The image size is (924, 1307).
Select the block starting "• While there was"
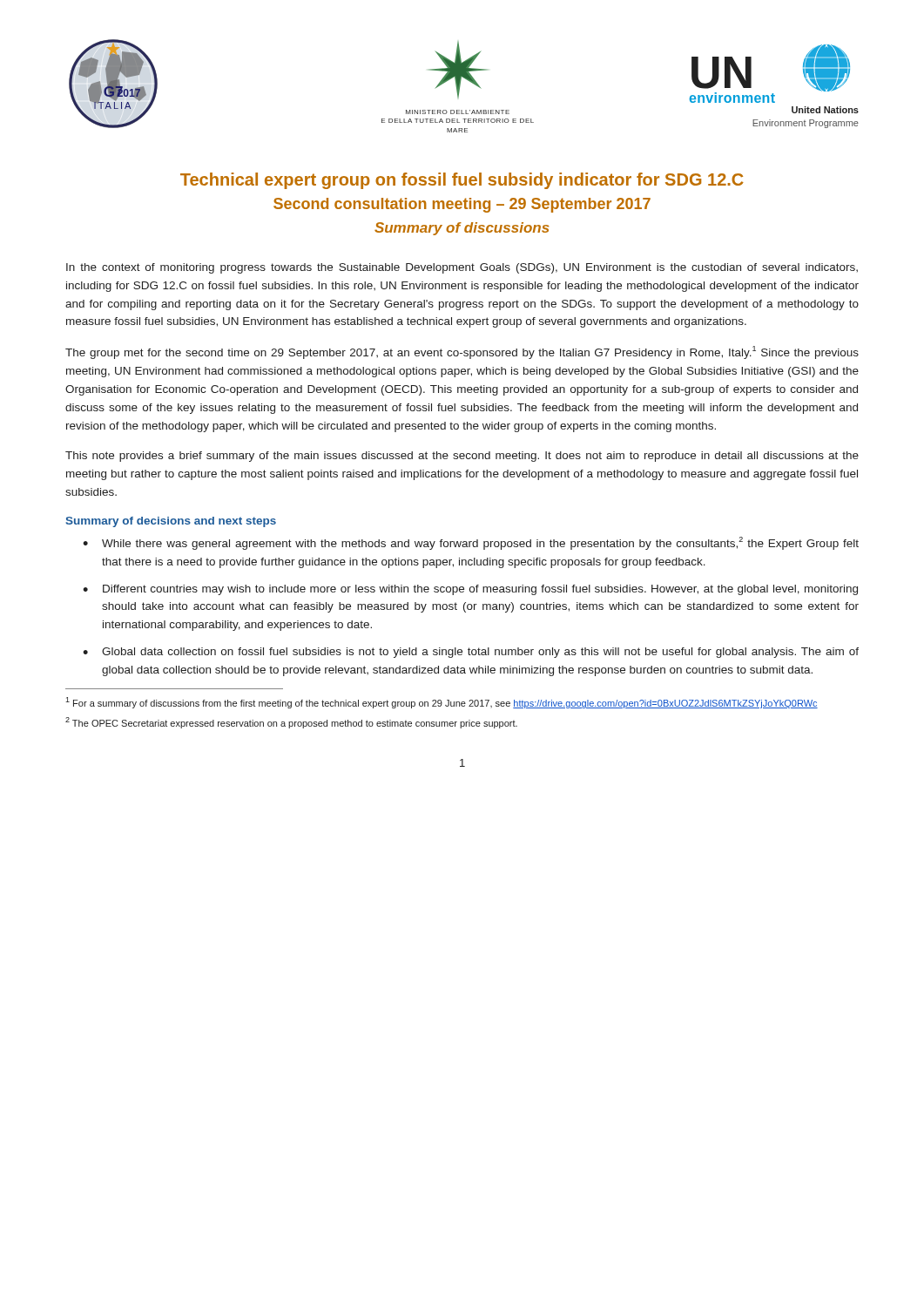tap(471, 553)
